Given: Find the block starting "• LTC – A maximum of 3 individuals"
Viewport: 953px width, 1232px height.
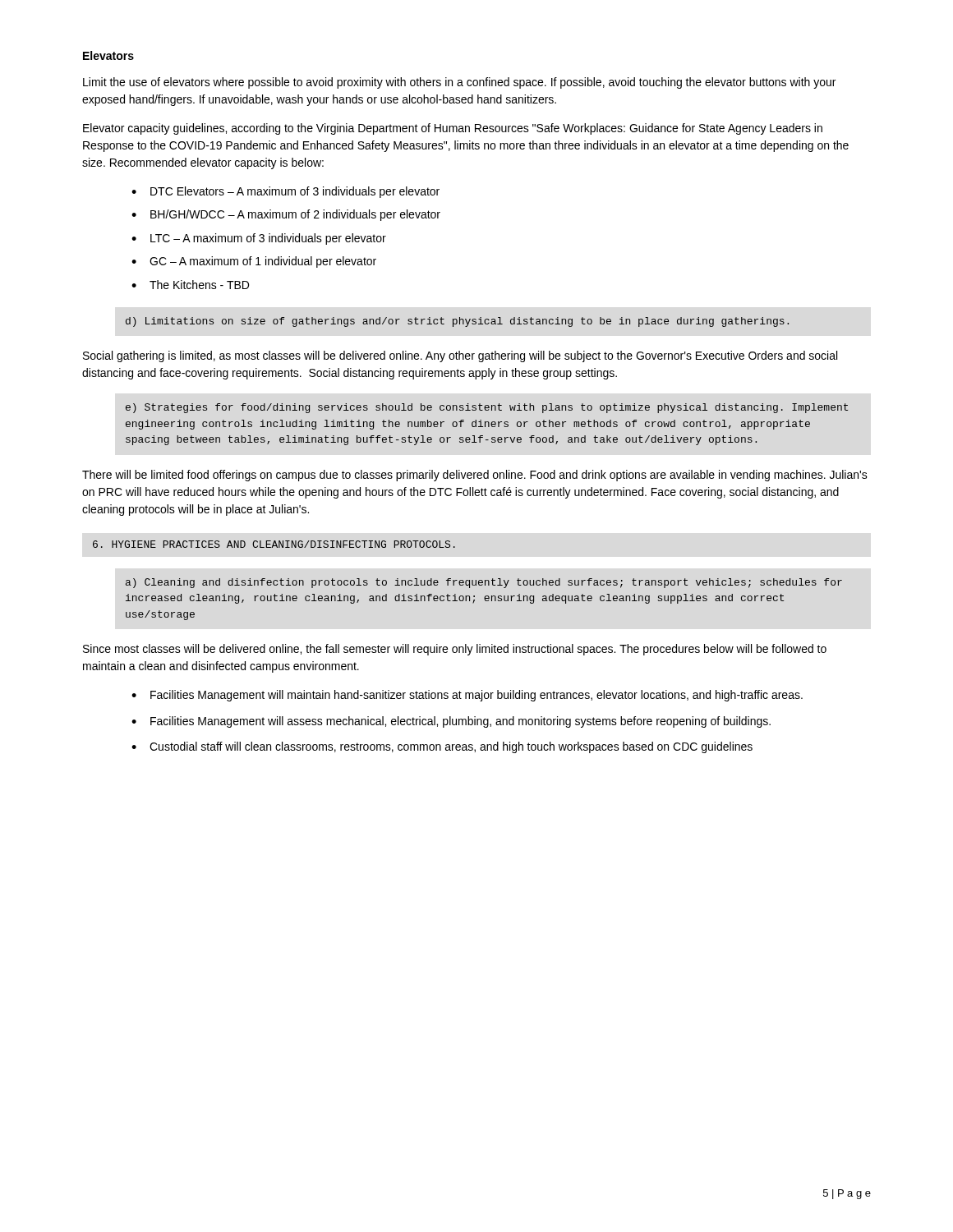Looking at the screenshot, I should pos(259,239).
